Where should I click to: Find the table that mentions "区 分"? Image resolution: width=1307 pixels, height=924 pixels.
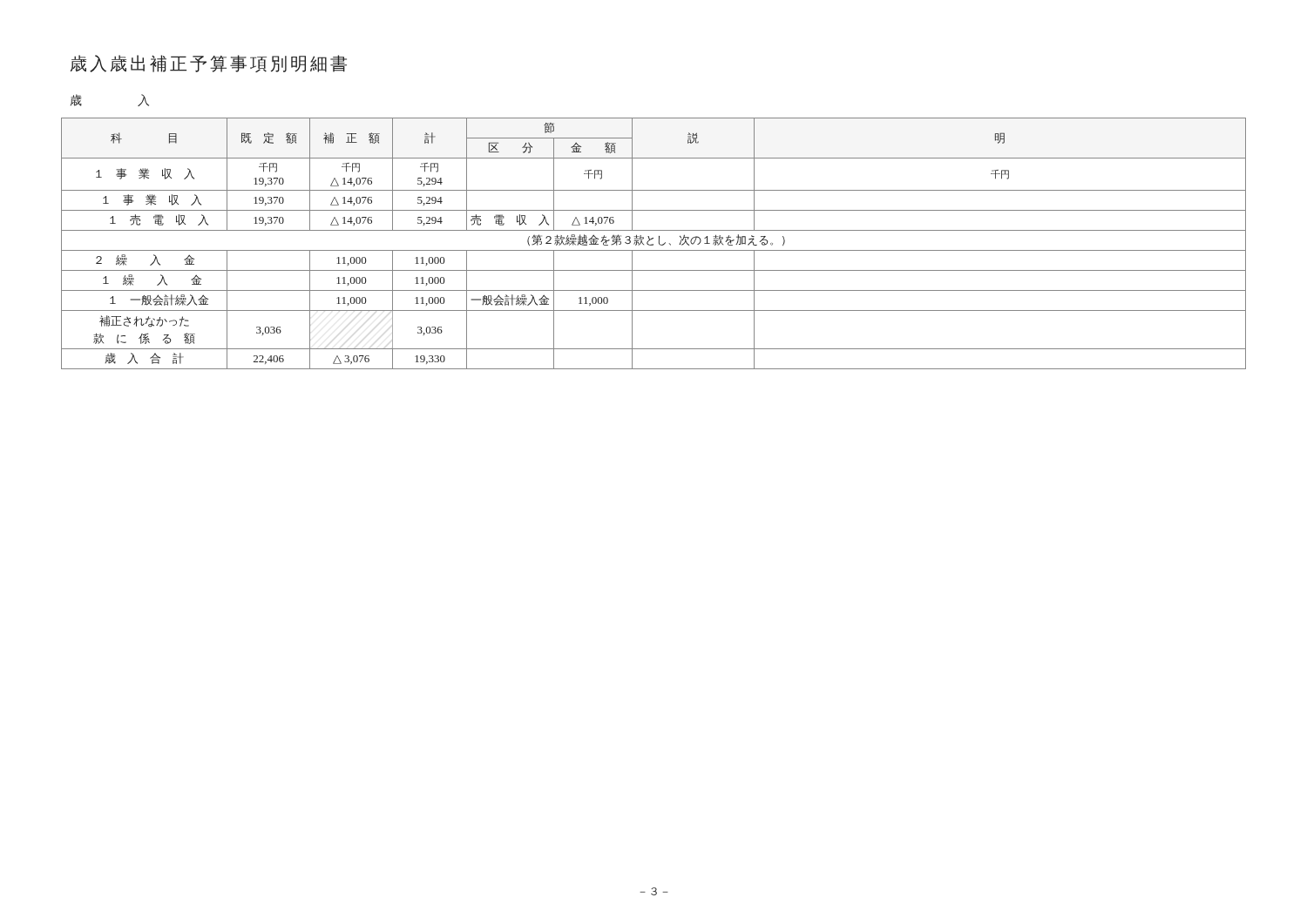(x=654, y=243)
